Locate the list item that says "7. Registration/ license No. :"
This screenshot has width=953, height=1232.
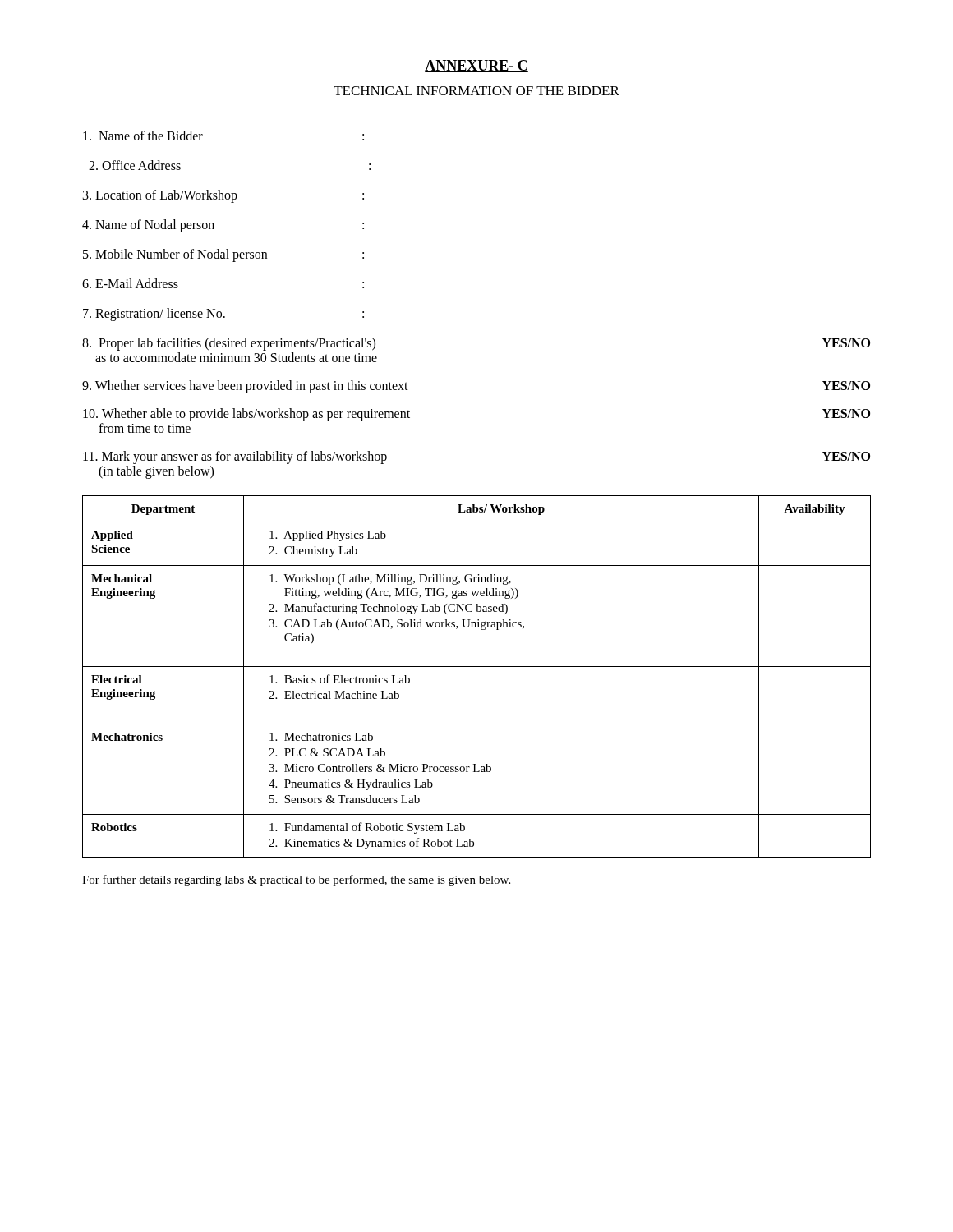click(x=224, y=314)
